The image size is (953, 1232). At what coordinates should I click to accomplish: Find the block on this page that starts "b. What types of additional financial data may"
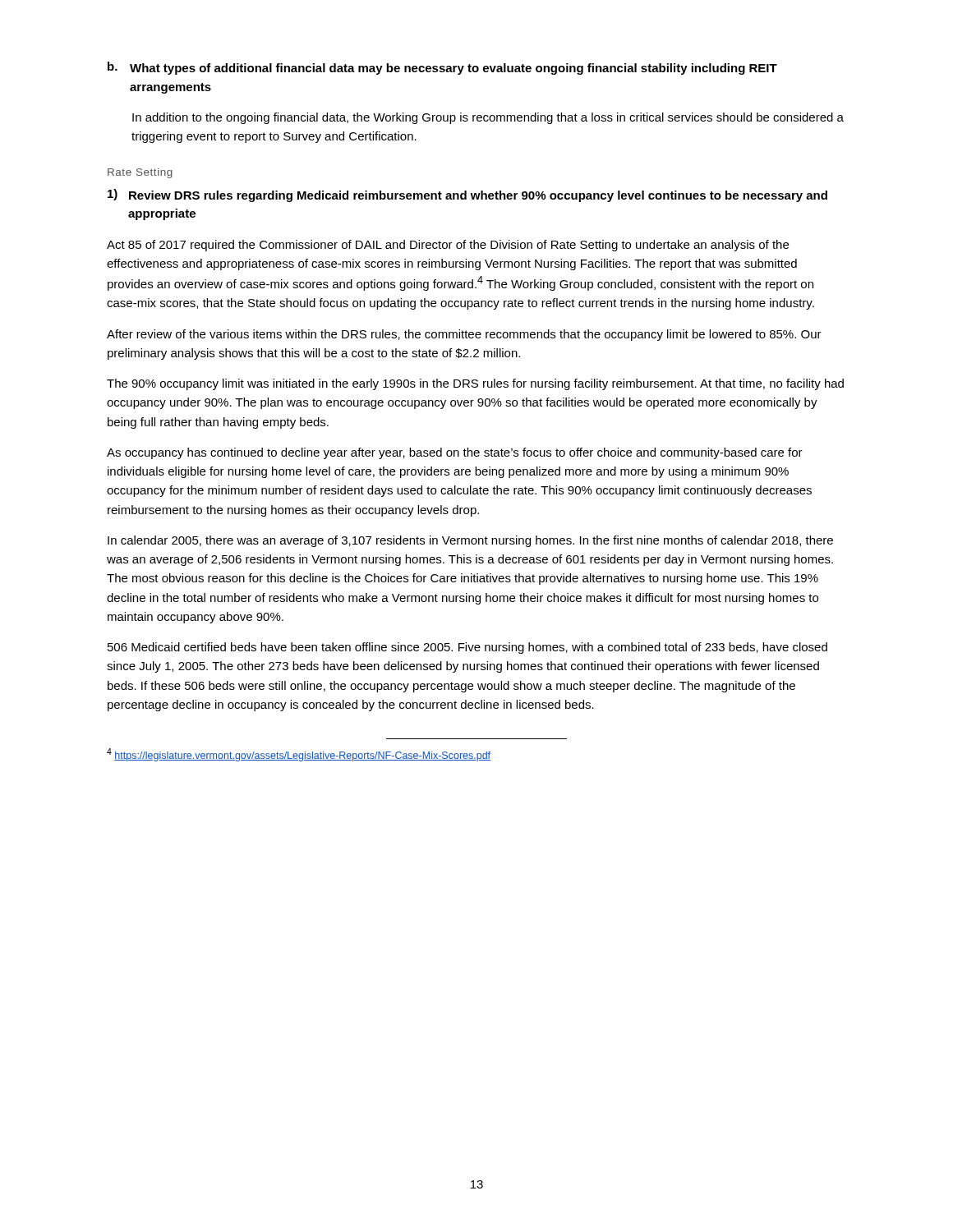click(476, 78)
